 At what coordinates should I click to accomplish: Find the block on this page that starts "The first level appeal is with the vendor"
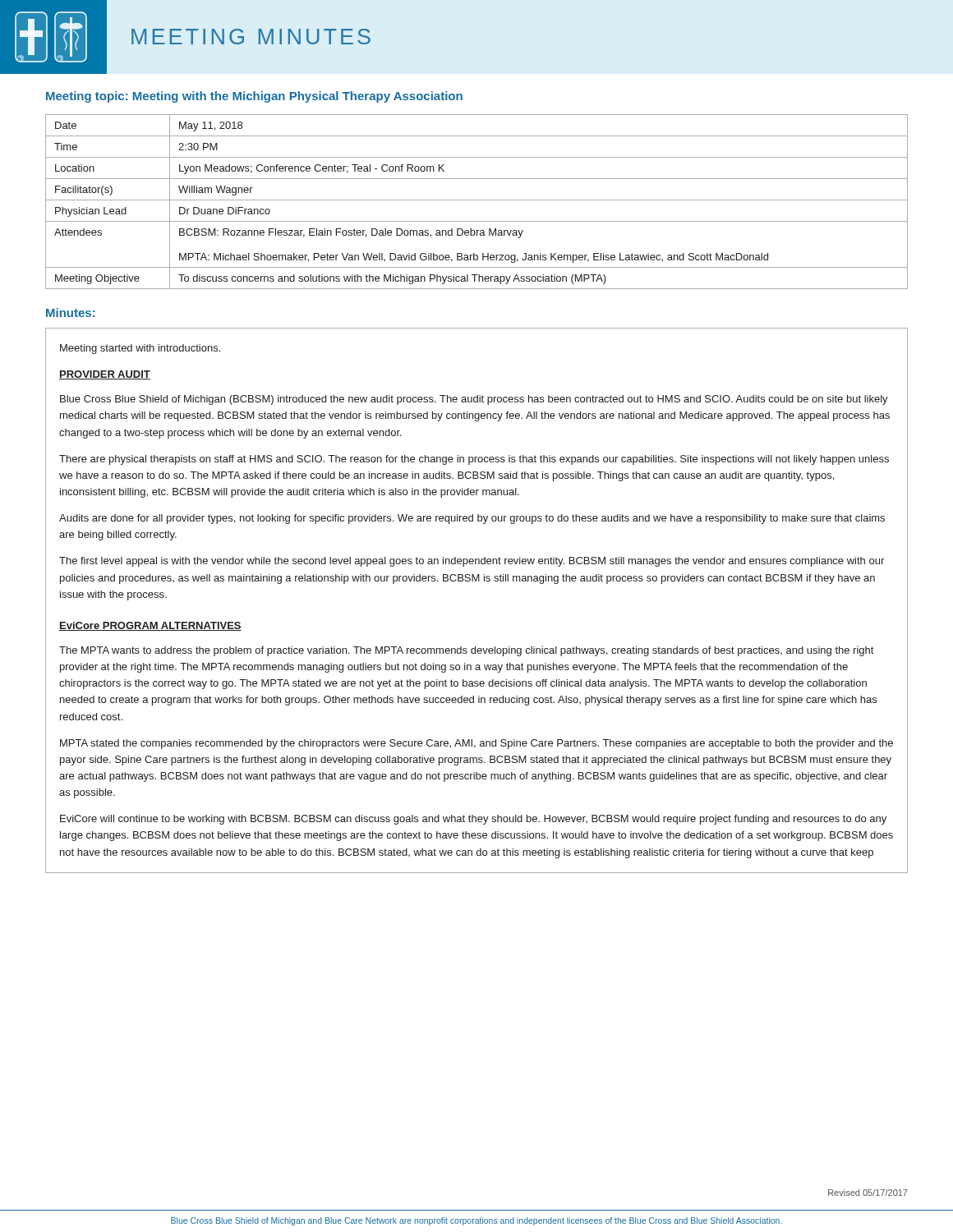(x=472, y=577)
